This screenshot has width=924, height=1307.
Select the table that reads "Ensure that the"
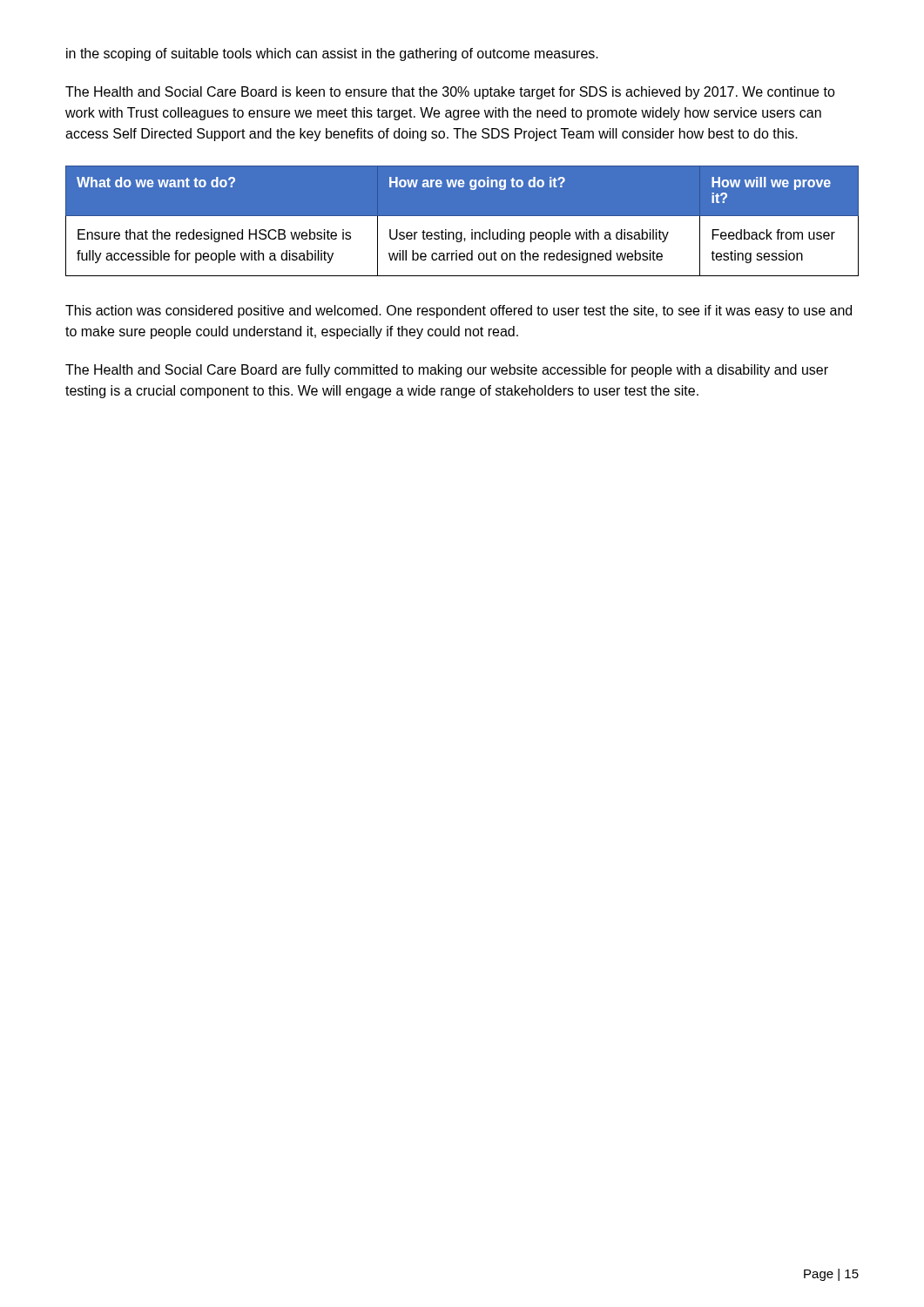coord(462,221)
